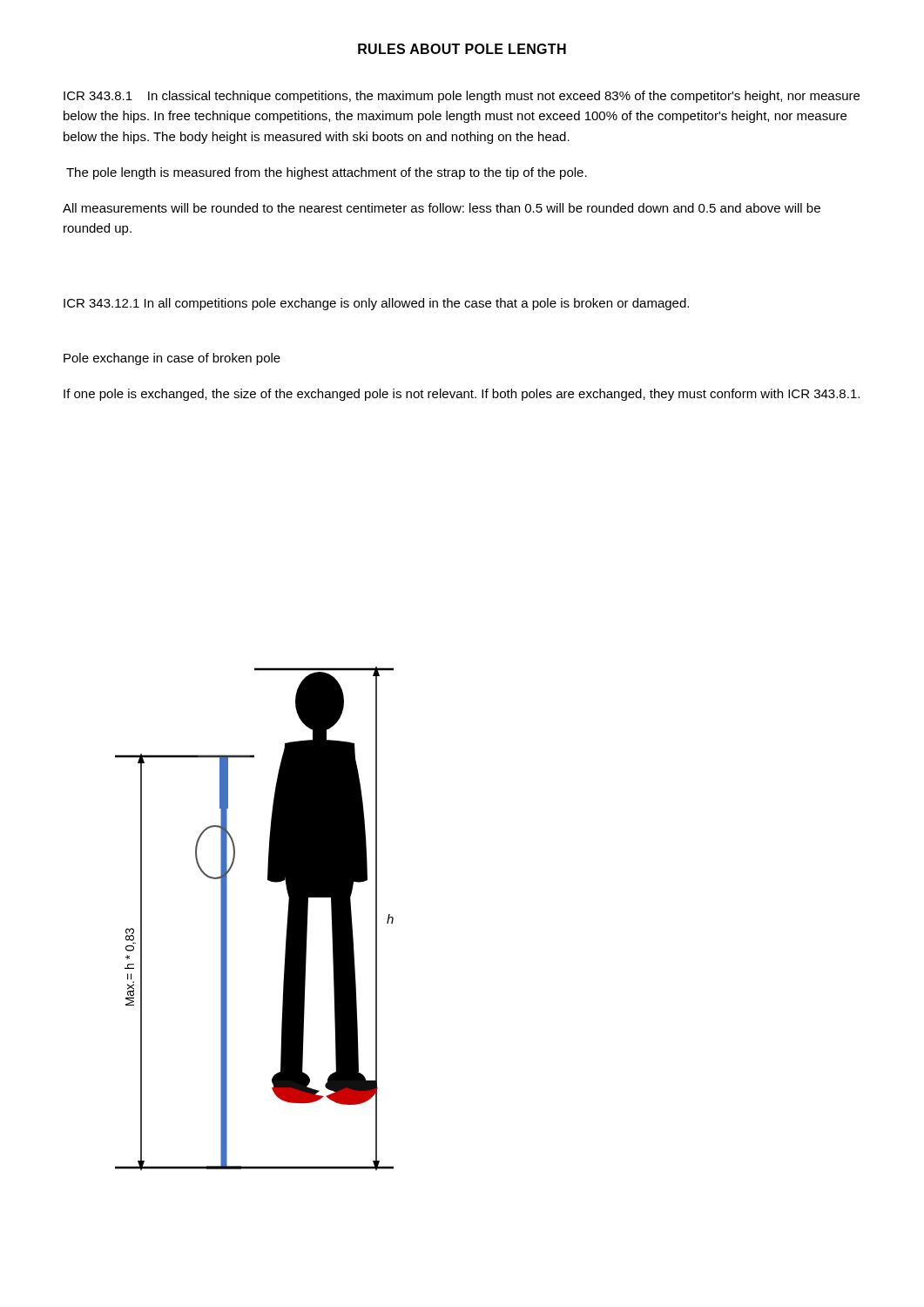This screenshot has width=924, height=1307.
Task: Click on the text block that reads "ICR 343.8.1 In classical"
Action: point(461,116)
